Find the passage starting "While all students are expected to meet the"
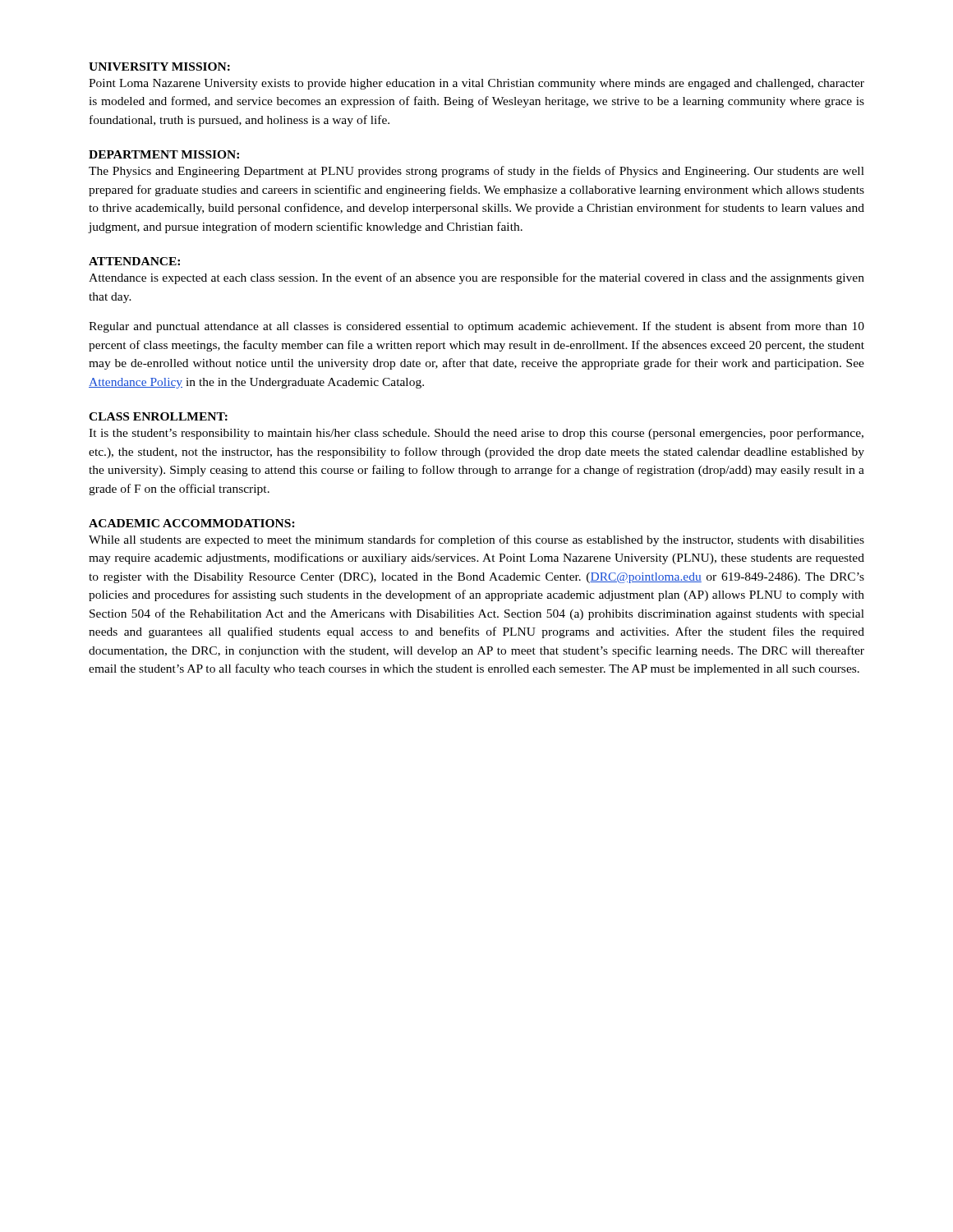 [476, 604]
